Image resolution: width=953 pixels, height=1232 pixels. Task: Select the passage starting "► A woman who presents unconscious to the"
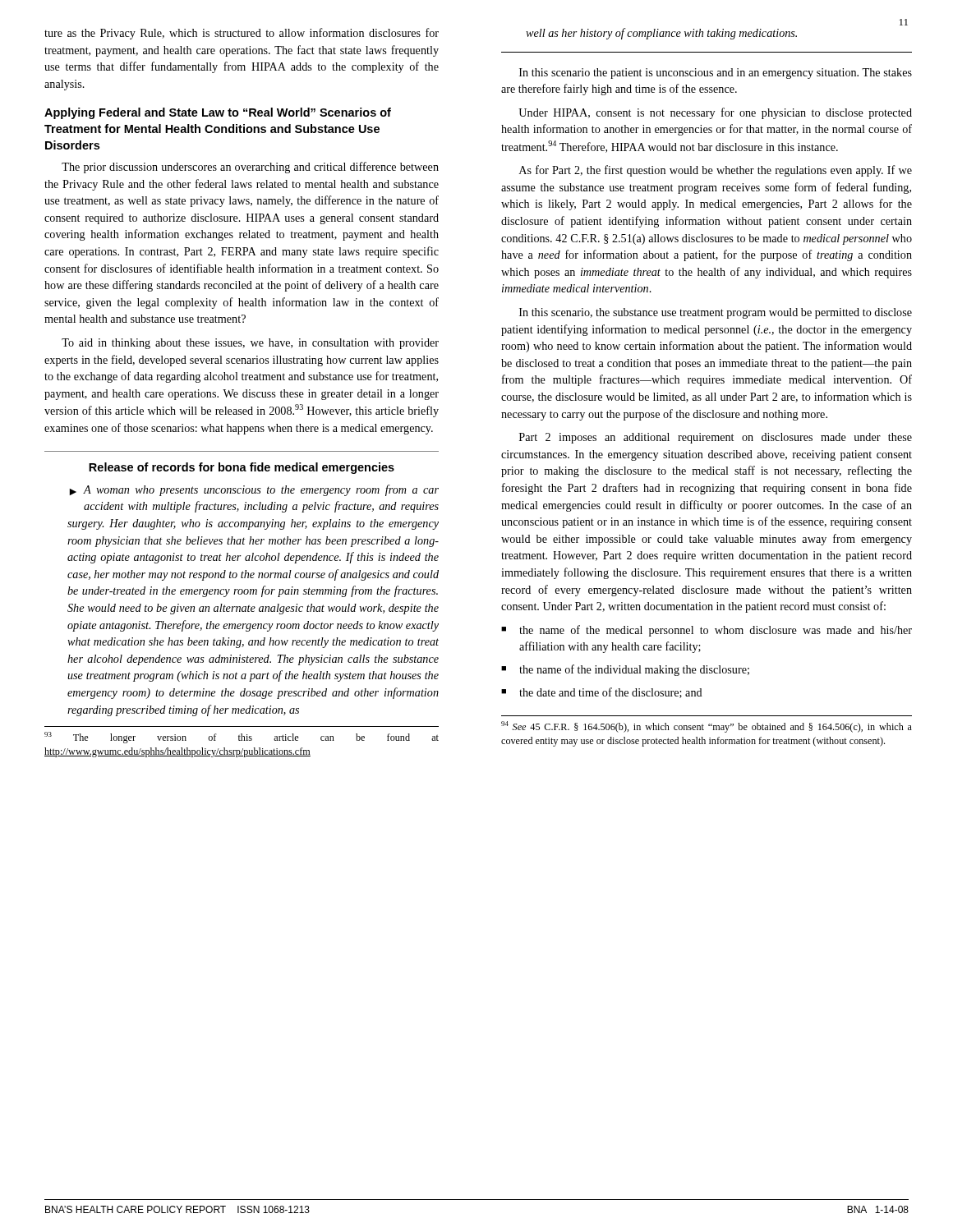click(x=253, y=600)
